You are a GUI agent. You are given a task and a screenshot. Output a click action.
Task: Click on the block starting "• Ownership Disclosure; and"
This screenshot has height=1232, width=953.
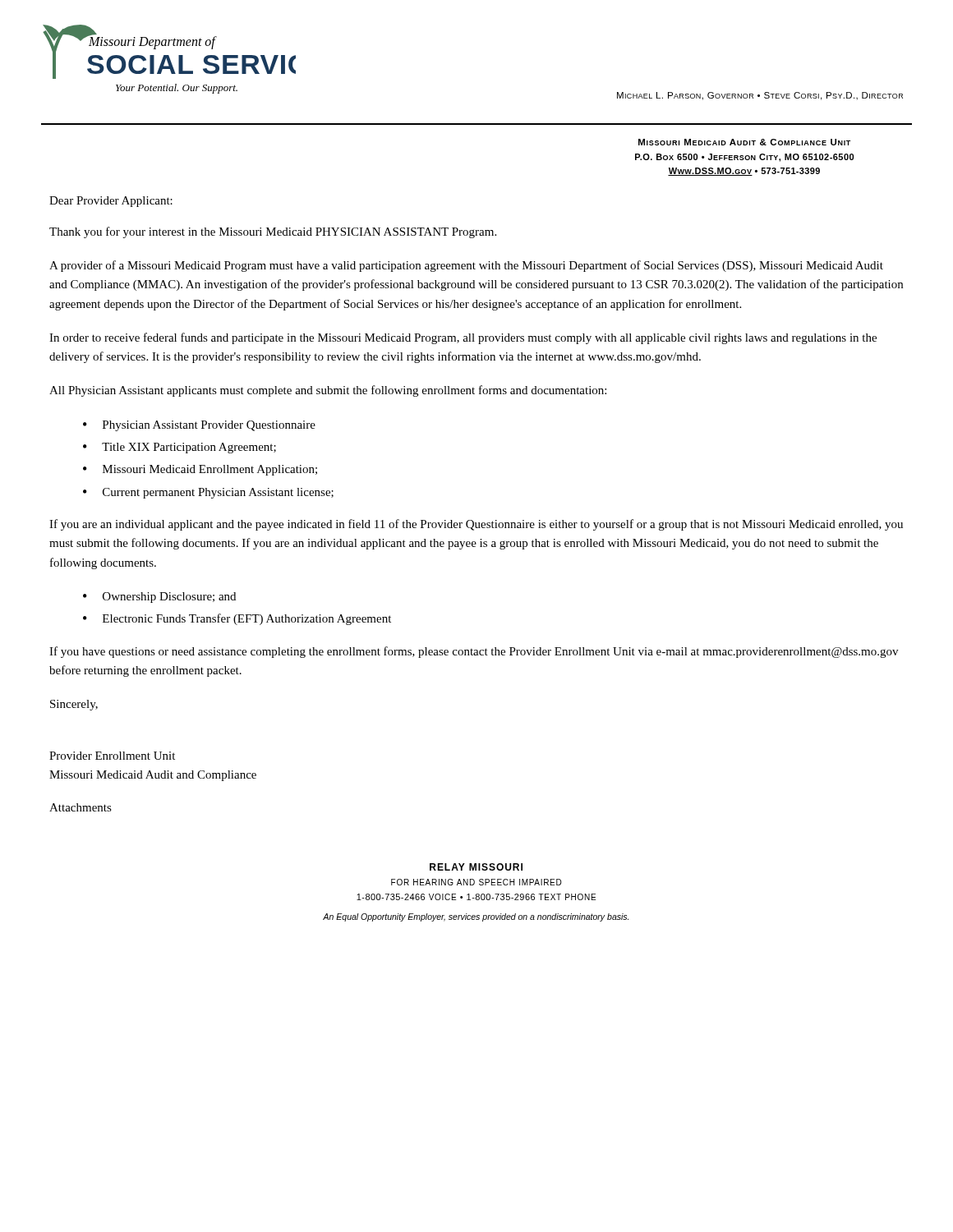(159, 598)
